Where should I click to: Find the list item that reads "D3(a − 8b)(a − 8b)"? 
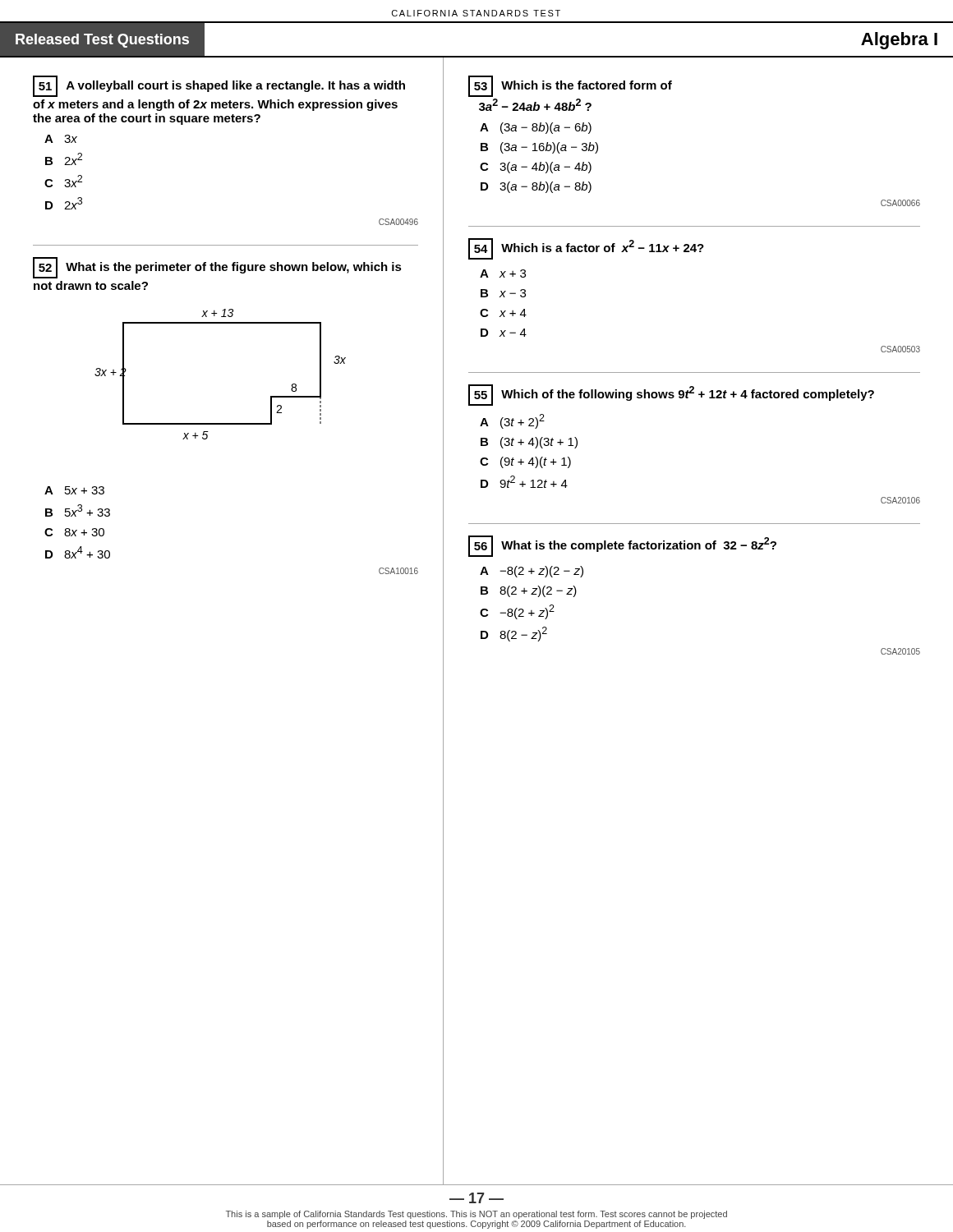point(536,186)
